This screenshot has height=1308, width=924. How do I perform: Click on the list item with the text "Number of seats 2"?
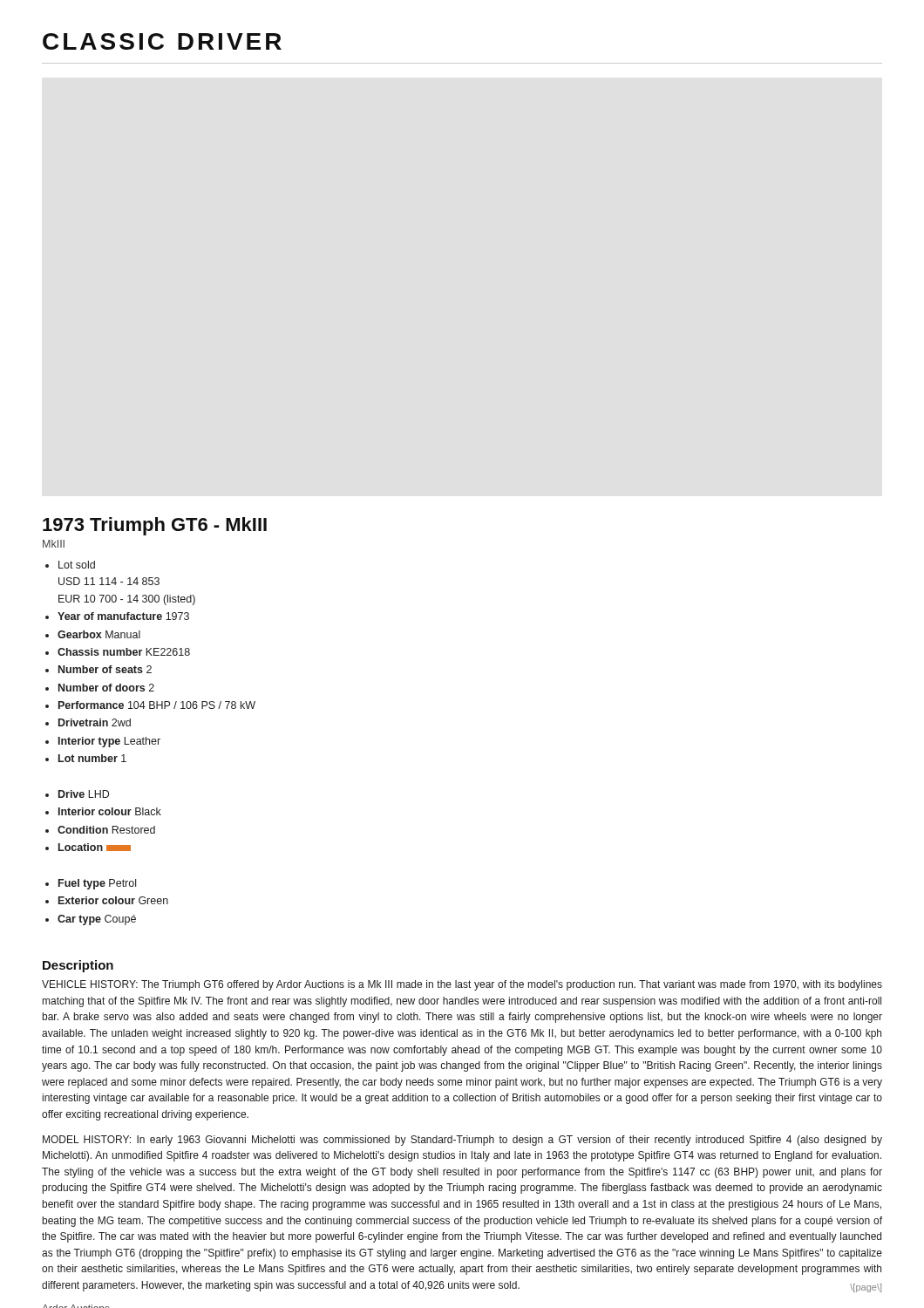[105, 669]
